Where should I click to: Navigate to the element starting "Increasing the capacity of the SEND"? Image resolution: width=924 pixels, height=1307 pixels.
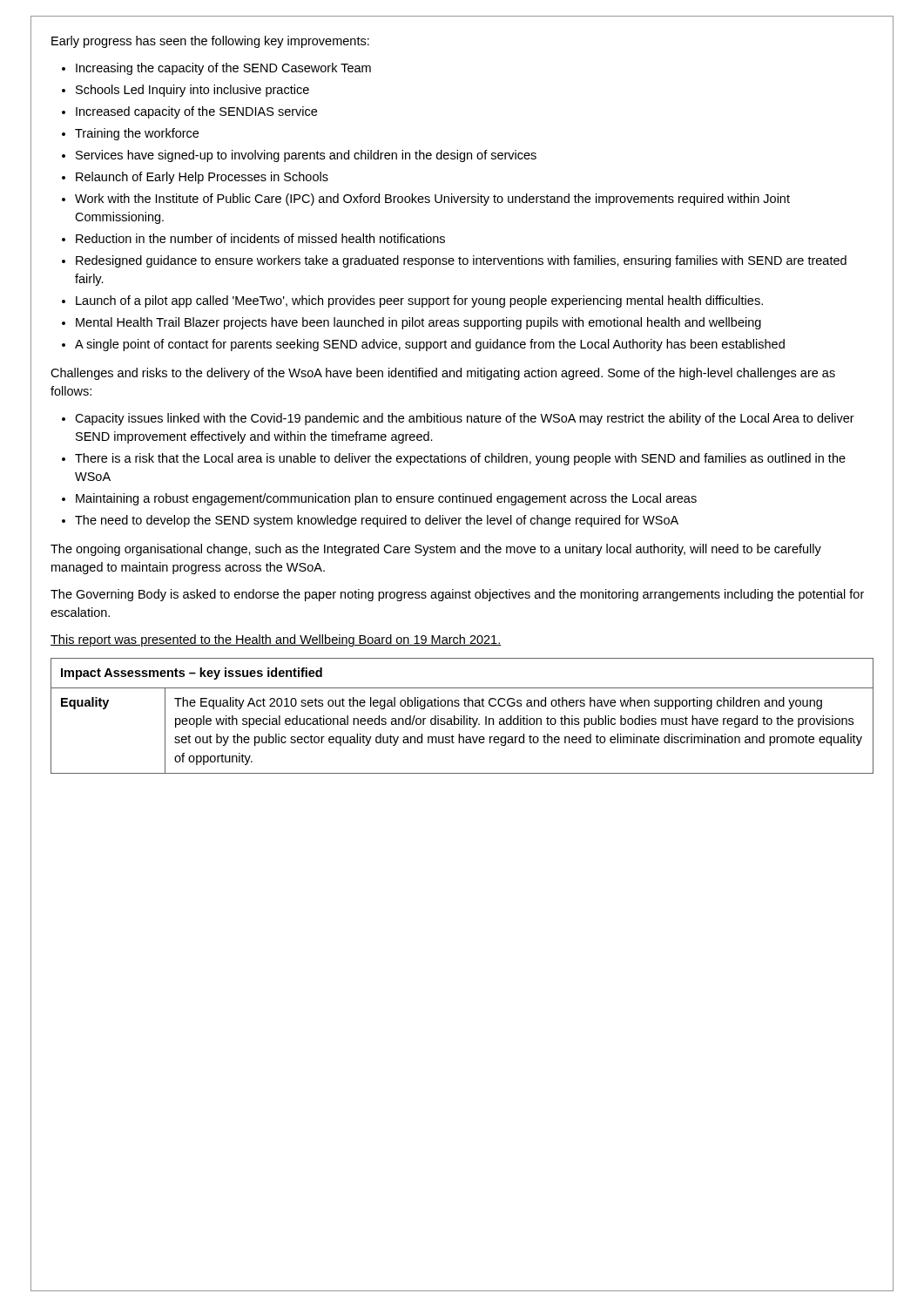coord(223,68)
